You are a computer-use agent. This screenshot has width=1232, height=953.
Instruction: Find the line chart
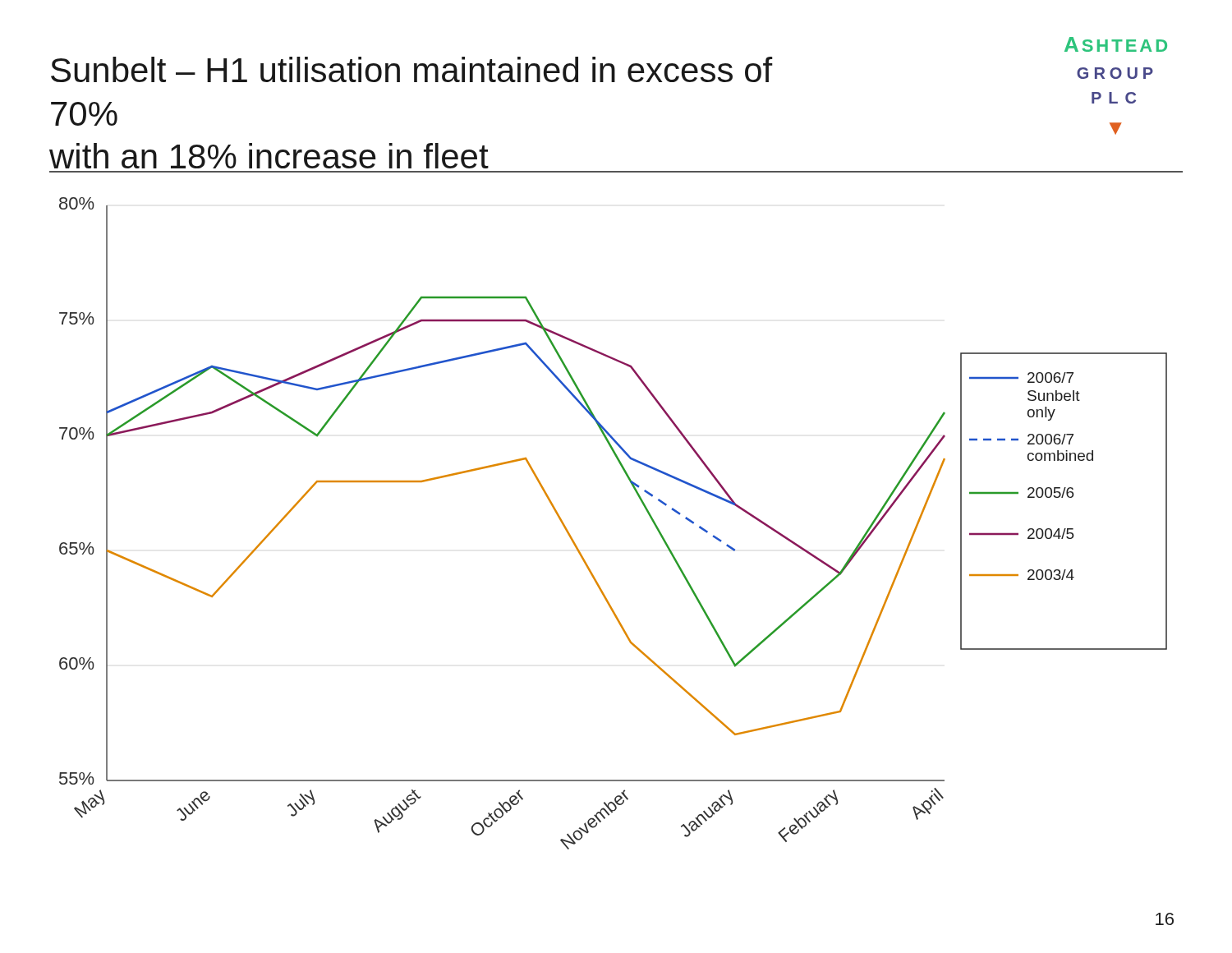click(x=616, y=526)
